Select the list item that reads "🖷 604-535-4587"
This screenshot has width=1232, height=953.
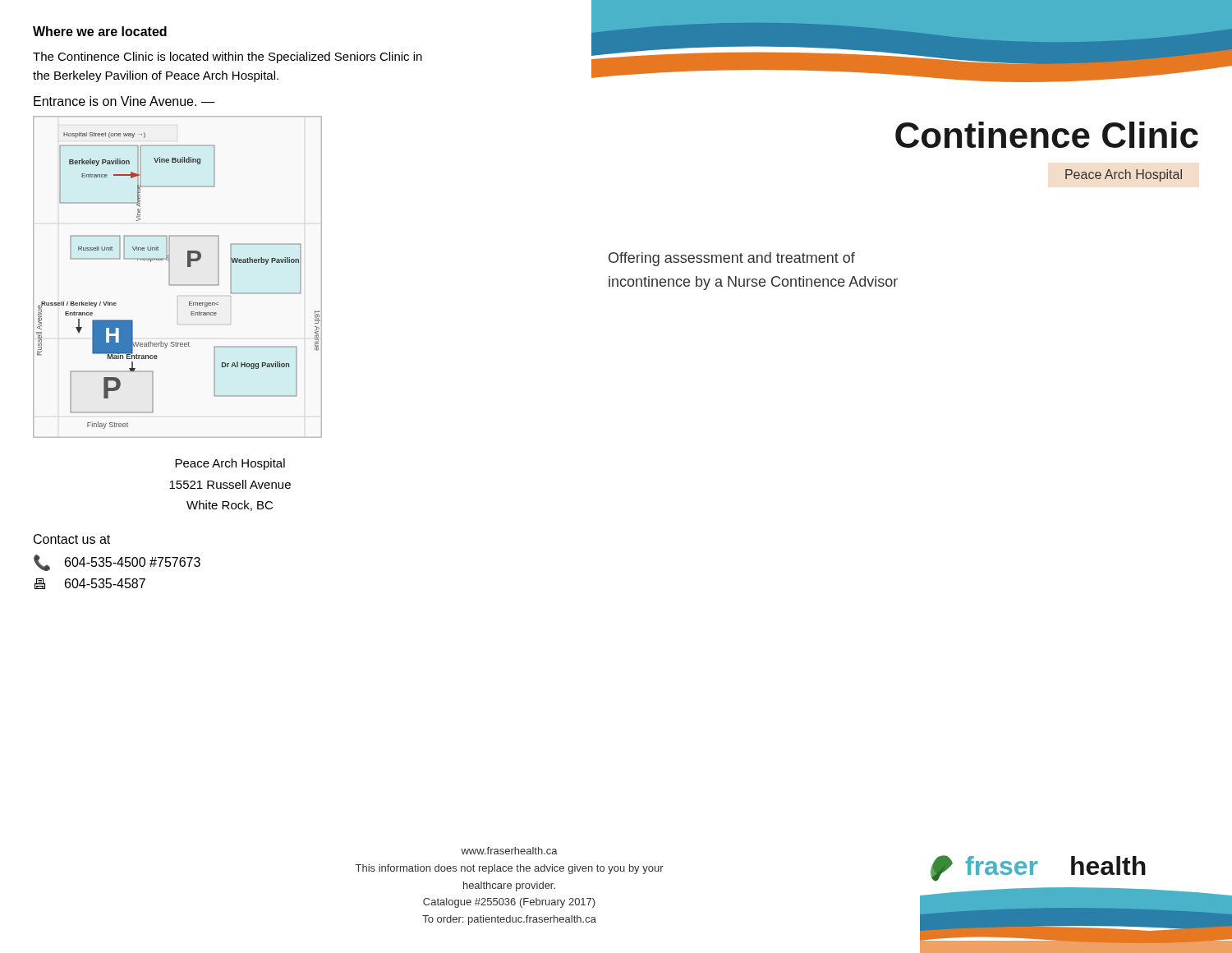click(x=89, y=584)
